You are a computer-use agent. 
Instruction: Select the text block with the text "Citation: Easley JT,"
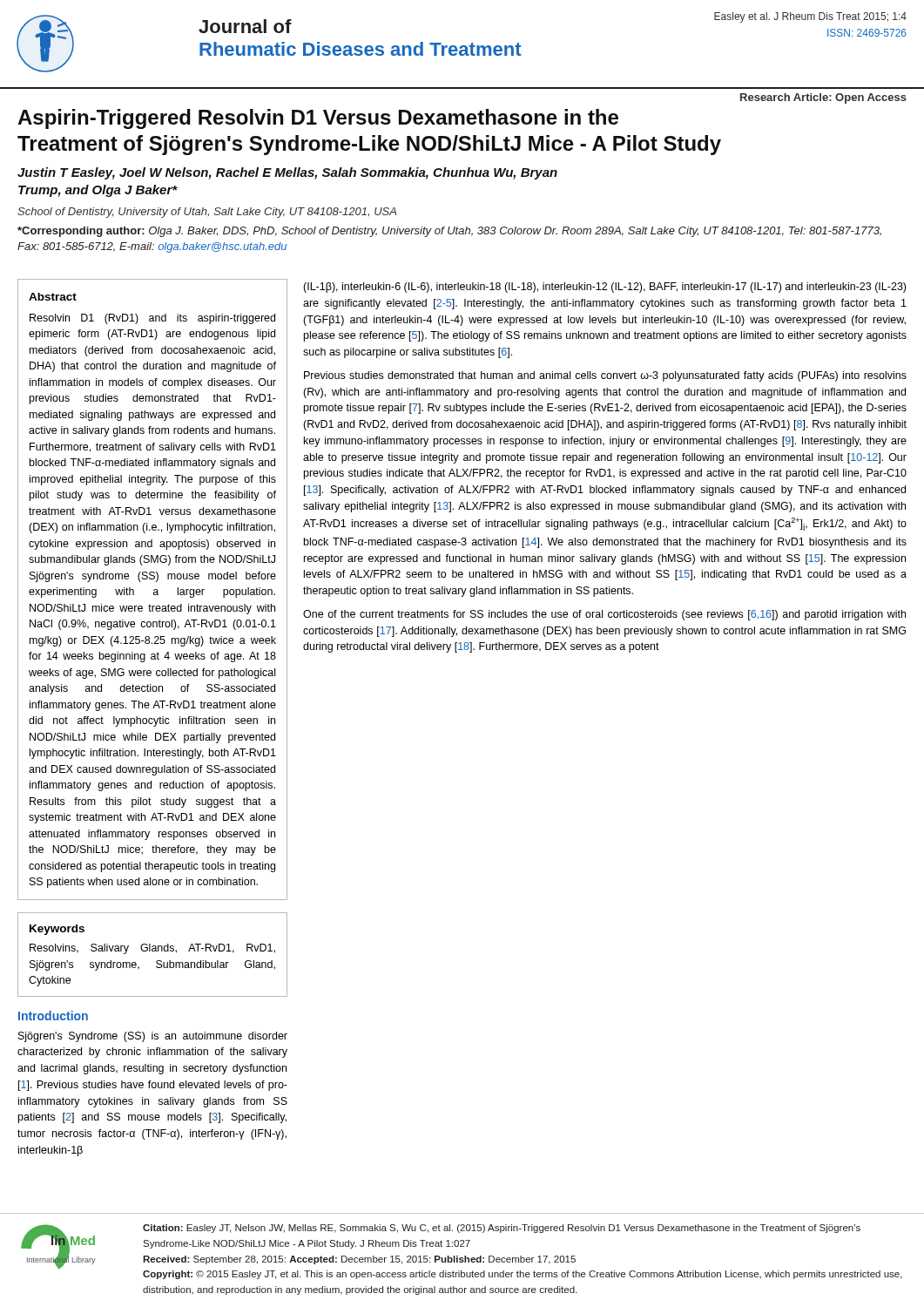pyautogui.click(x=523, y=1259)
